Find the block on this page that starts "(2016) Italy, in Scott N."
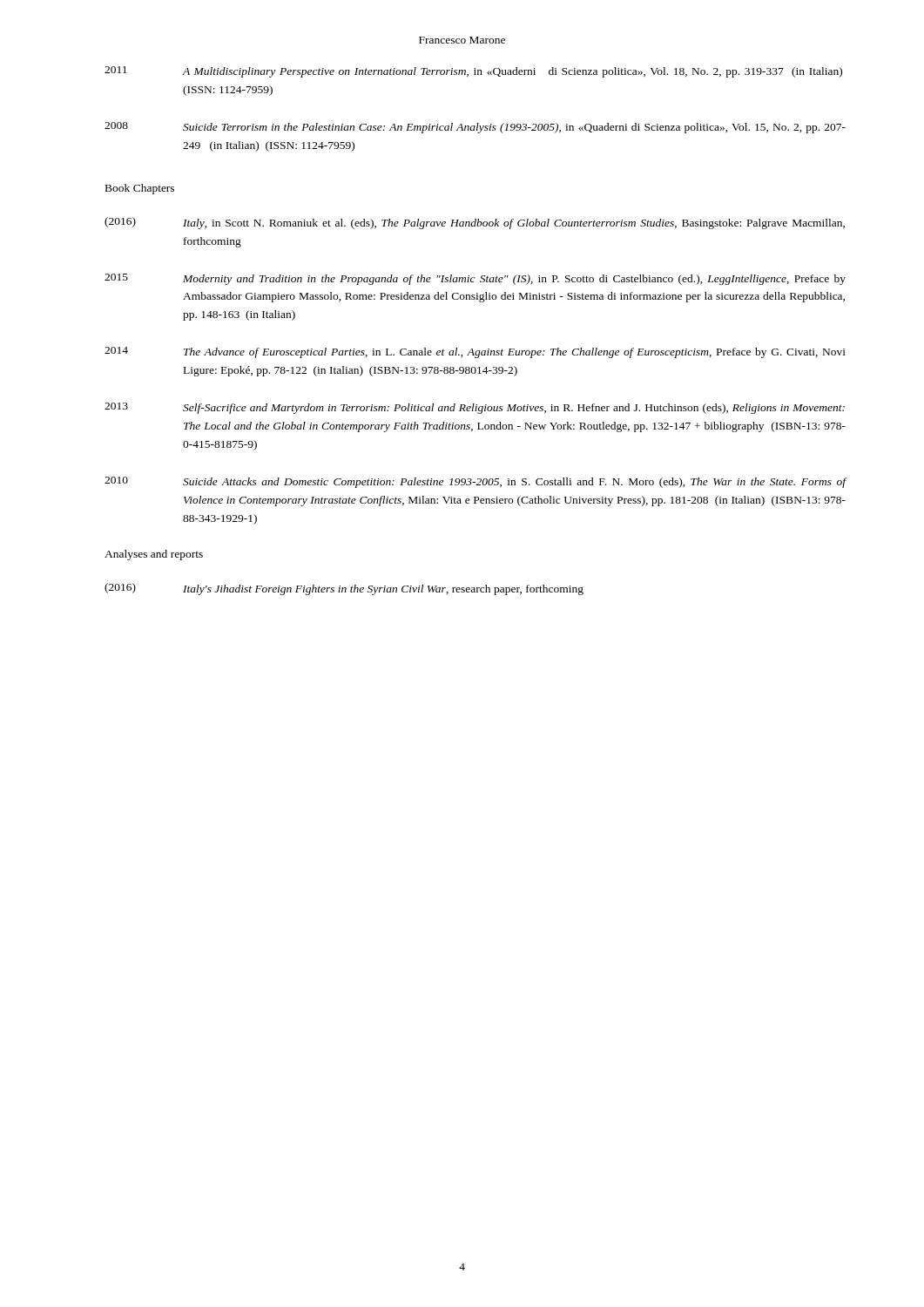The height and width of the screenshot is (1307, 924). (475, 232)
